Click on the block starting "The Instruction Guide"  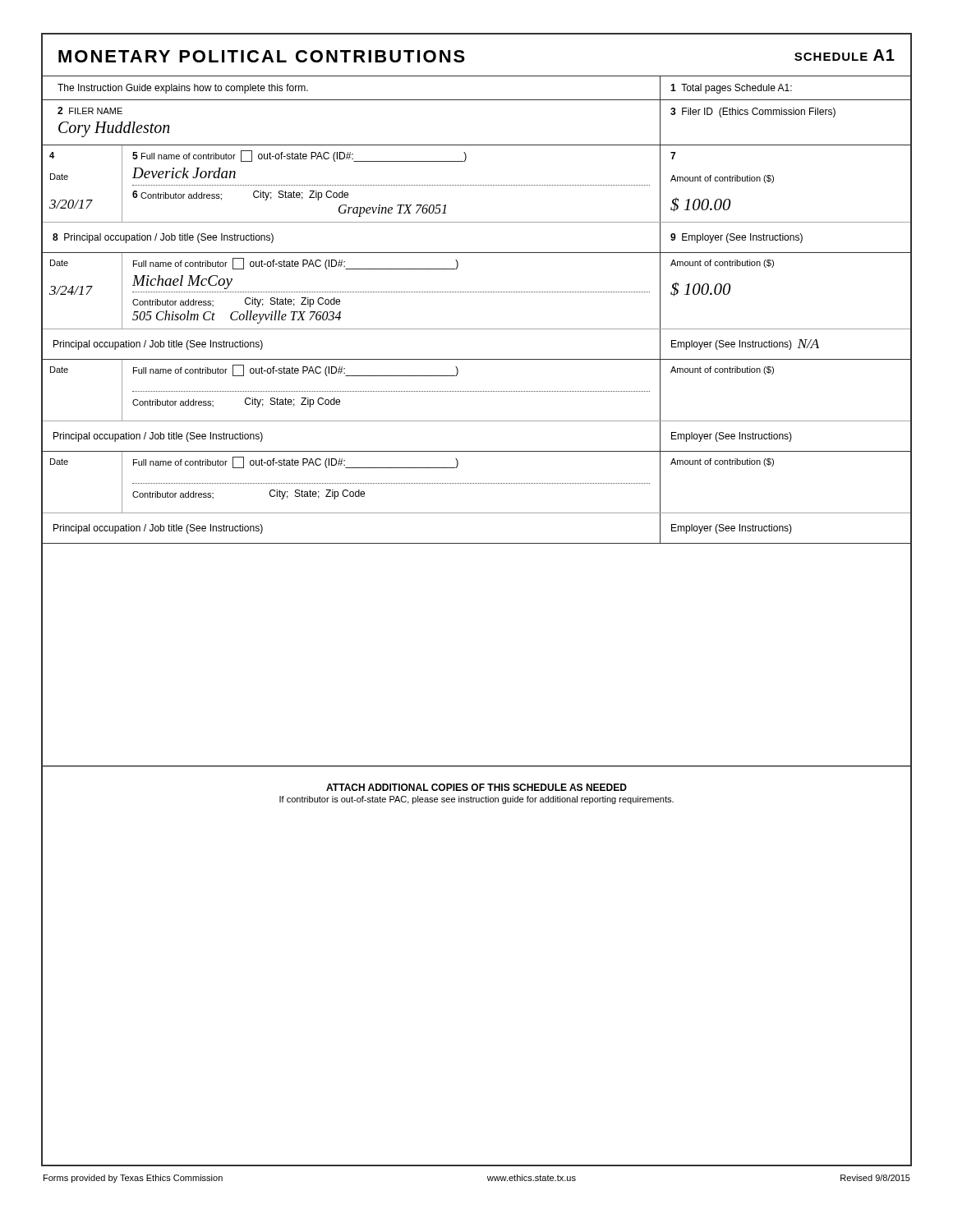click(x=183, y=88)
